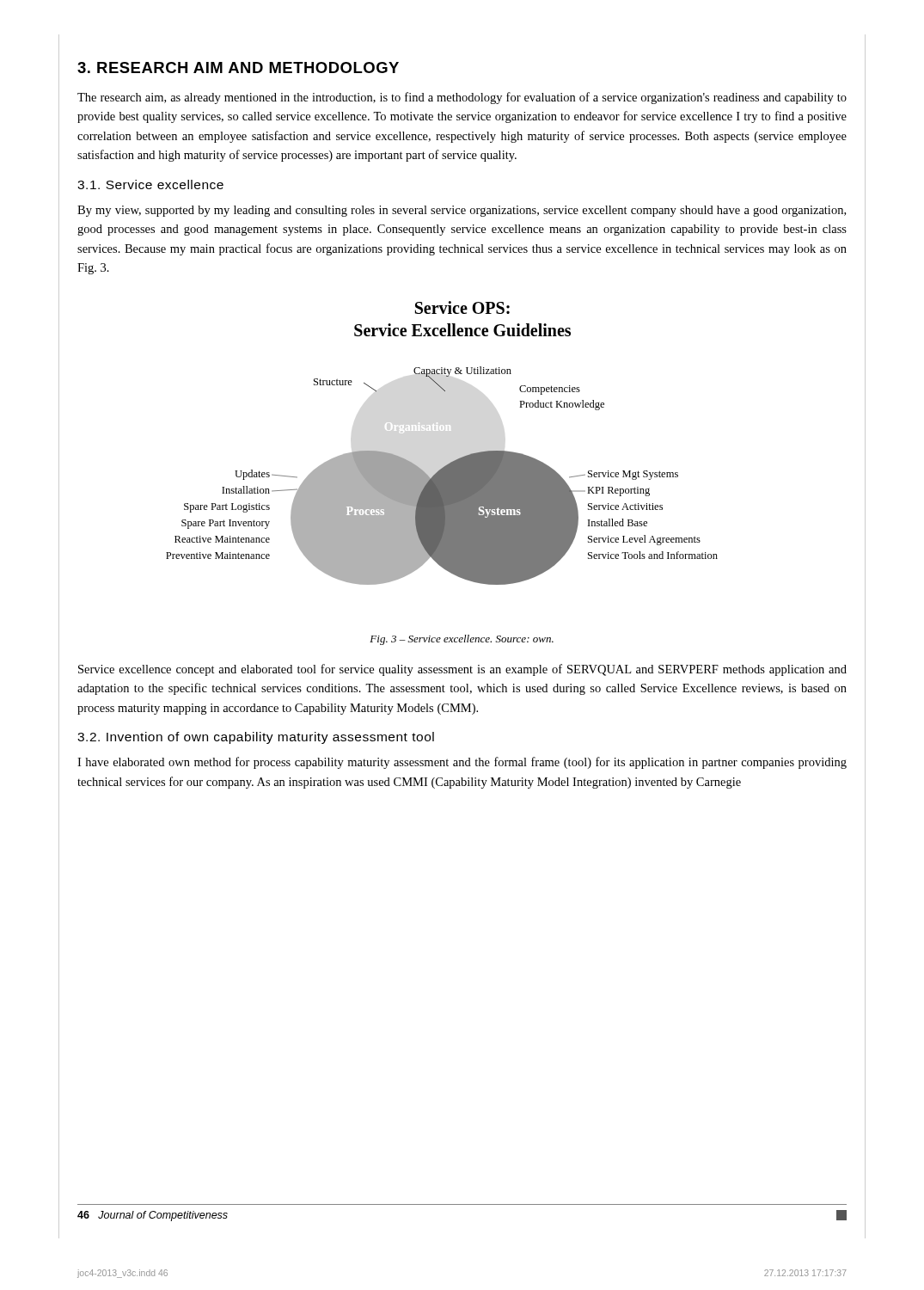Select the text block containing "By my view, supported by my"

tap(462, 239)
